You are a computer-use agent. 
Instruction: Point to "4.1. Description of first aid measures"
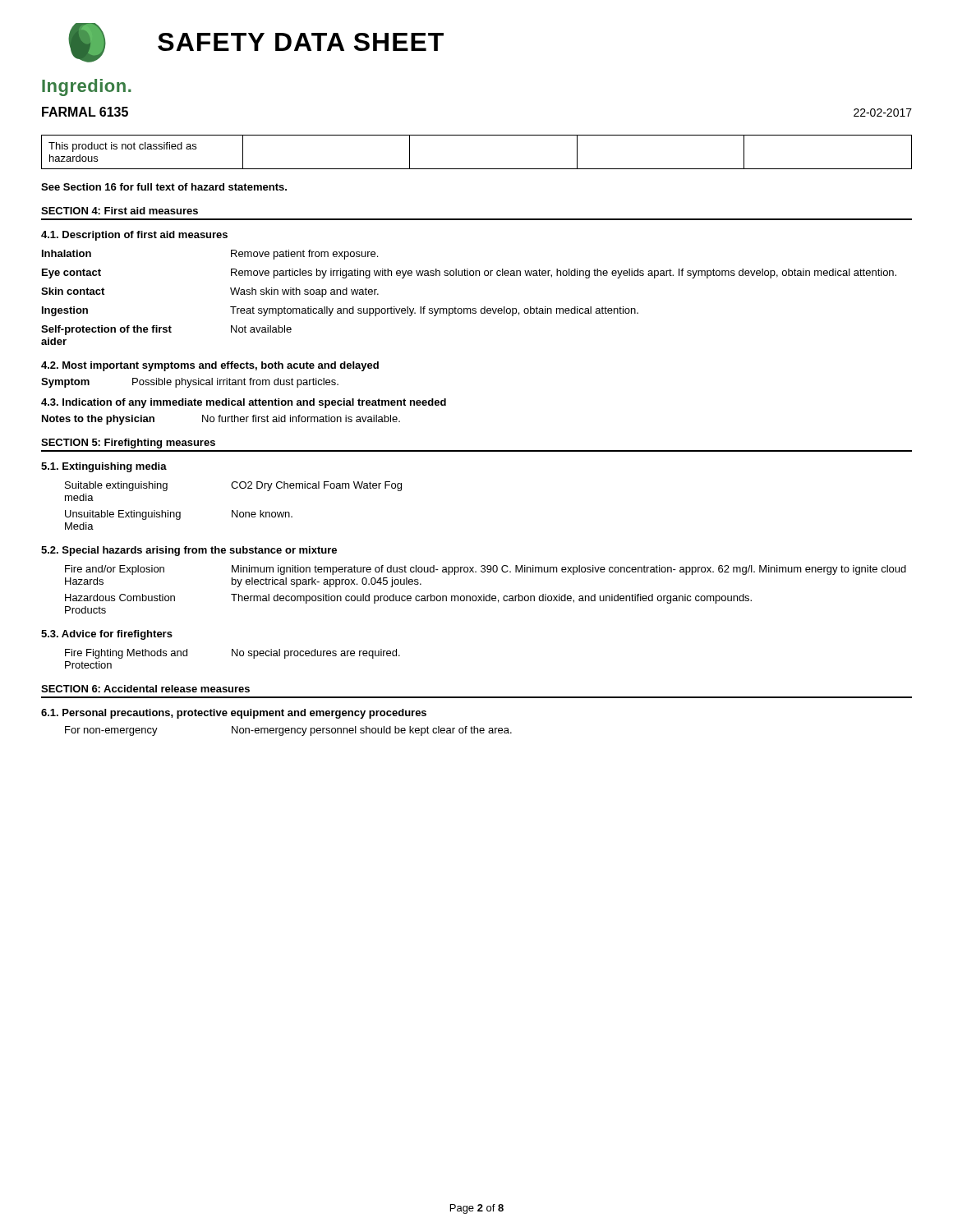pos(135,234)
